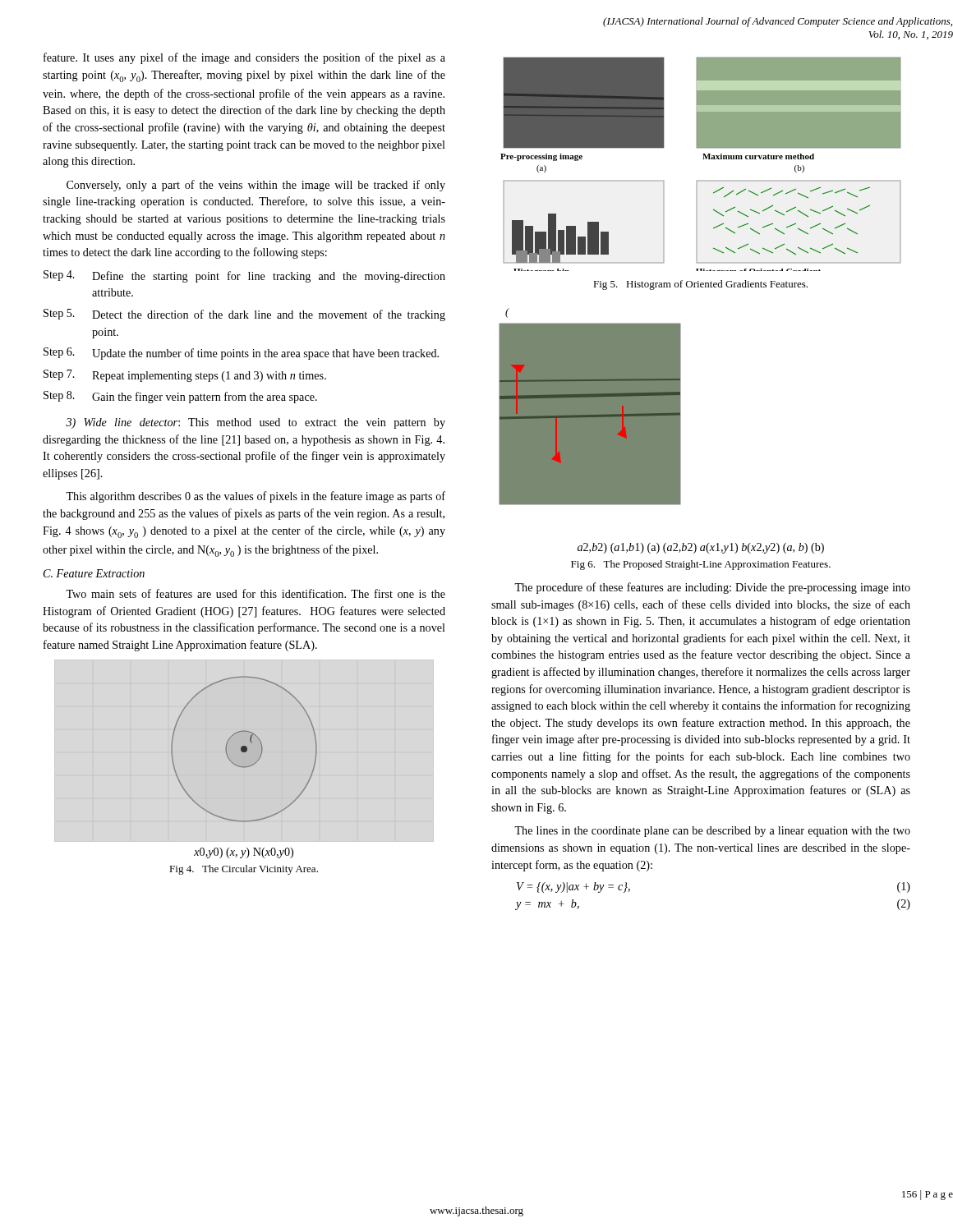Find the text starting "3) Wide line detector: This"
Viewport: 953px width, 1232px height.
click(244, 448)
